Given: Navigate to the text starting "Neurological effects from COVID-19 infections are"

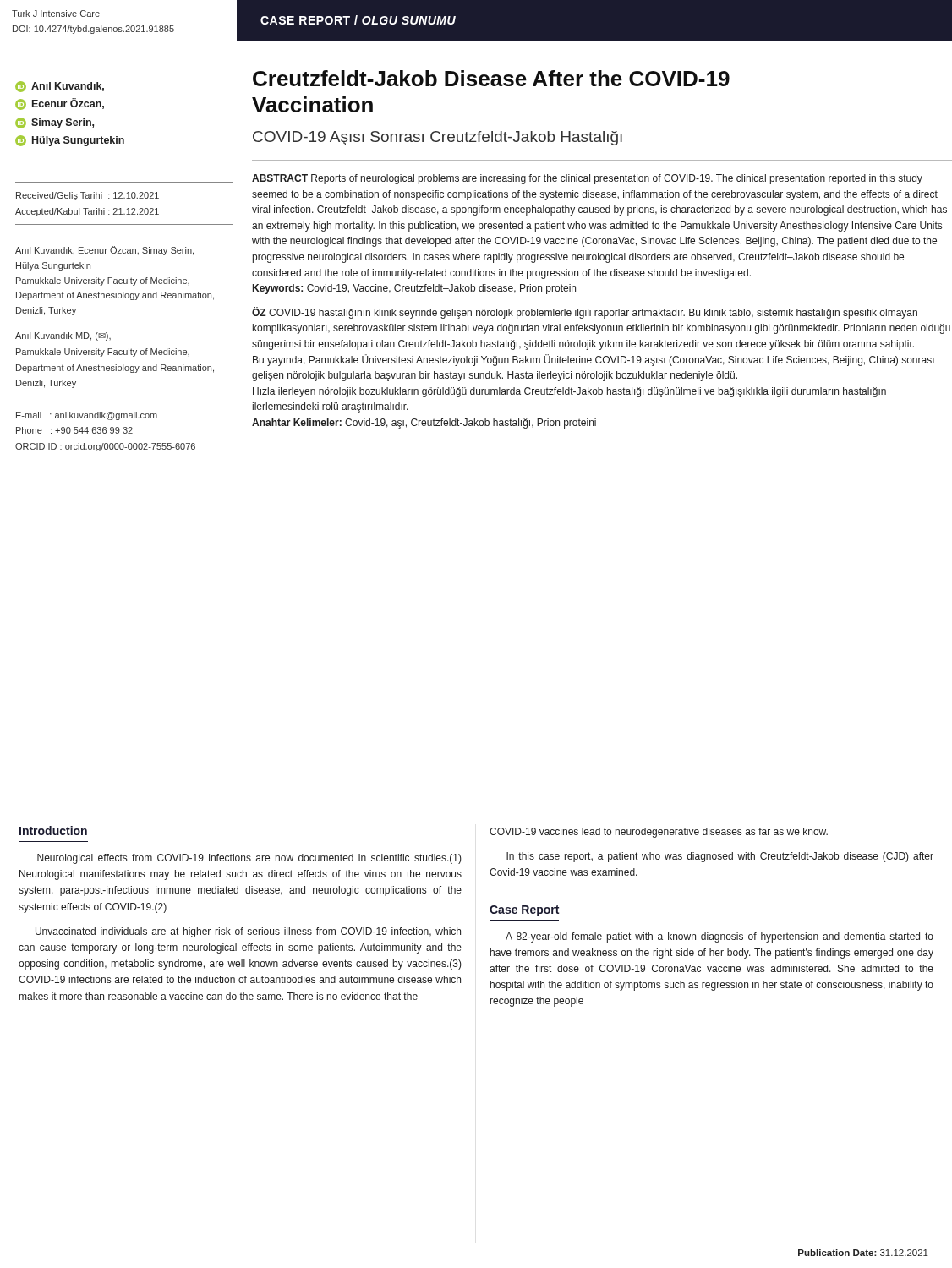Looking at the screenshot, I should [x=240, y=882].
